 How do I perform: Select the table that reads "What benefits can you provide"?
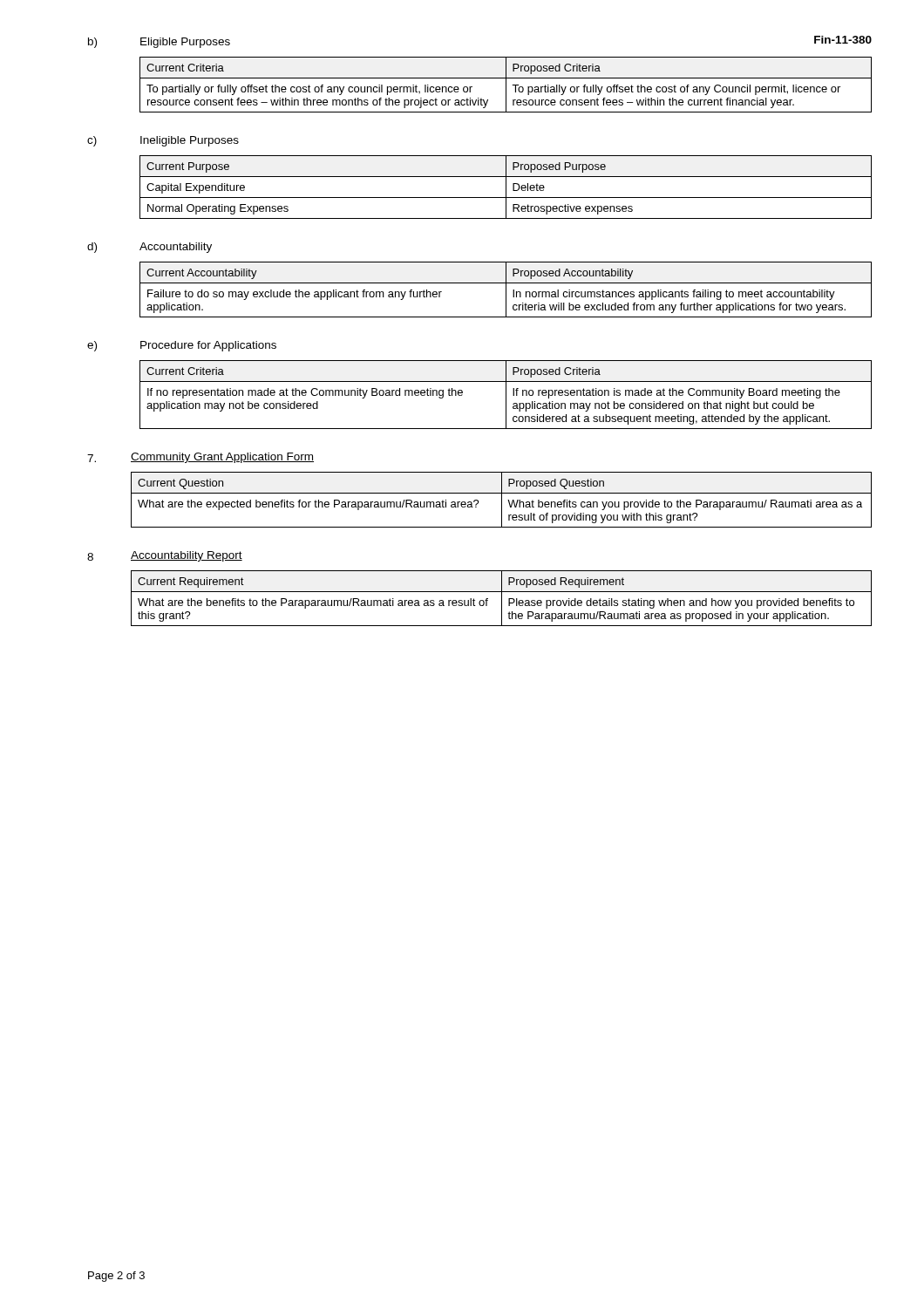click(501, 500)
